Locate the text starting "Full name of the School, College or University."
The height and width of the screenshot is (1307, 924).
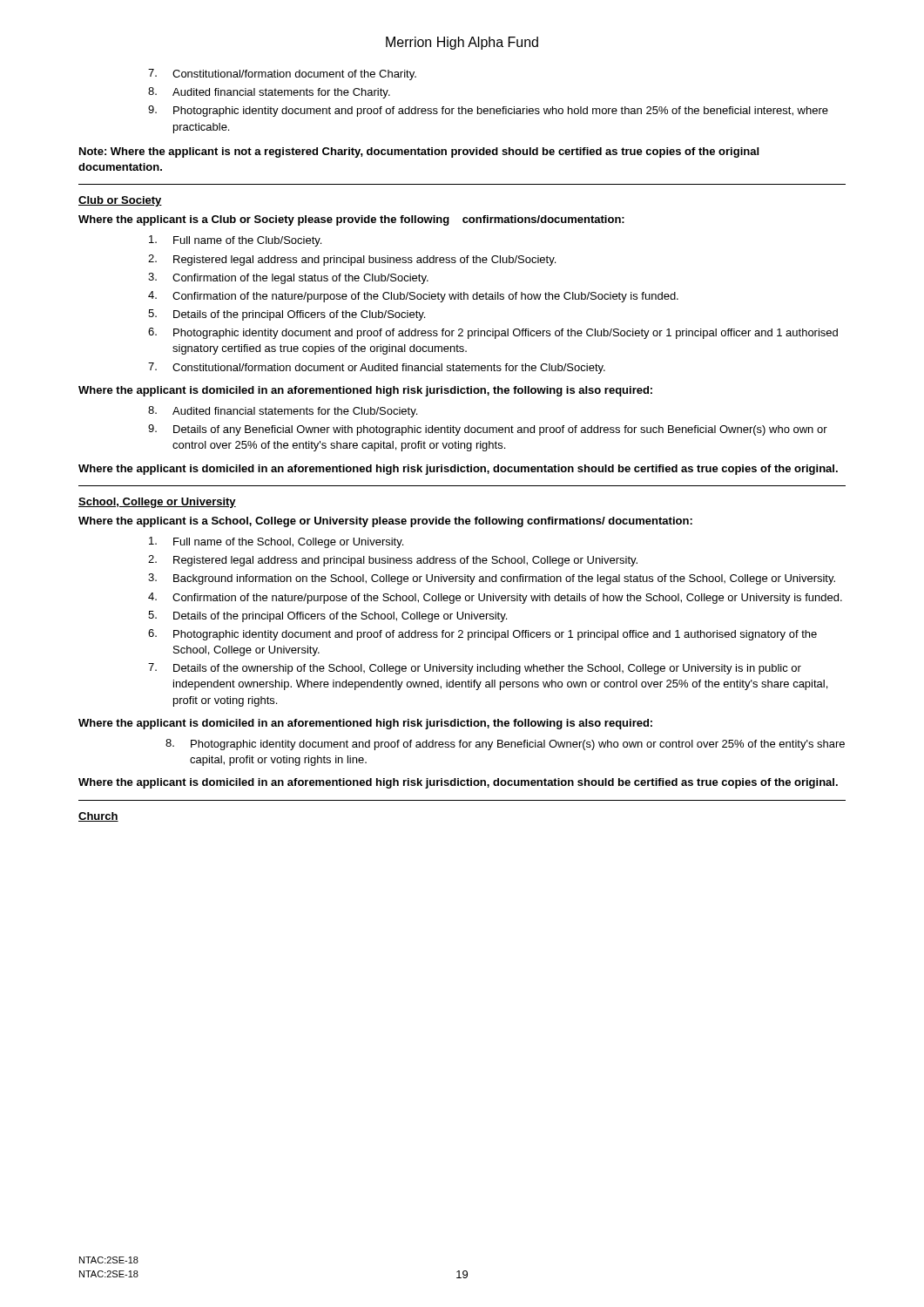[x=276, y=542]
